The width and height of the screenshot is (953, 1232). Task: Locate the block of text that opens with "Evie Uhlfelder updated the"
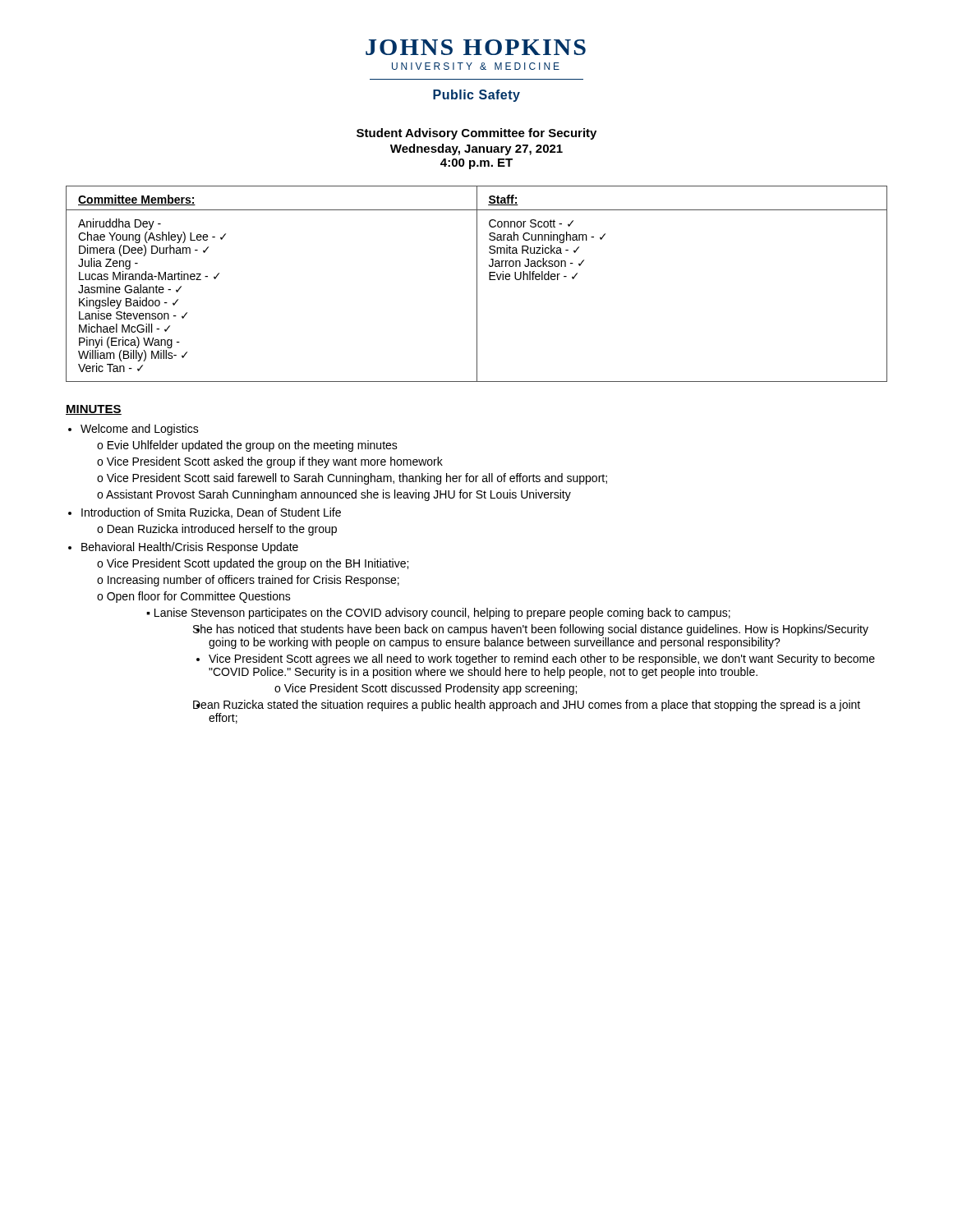tap(252, 445)
